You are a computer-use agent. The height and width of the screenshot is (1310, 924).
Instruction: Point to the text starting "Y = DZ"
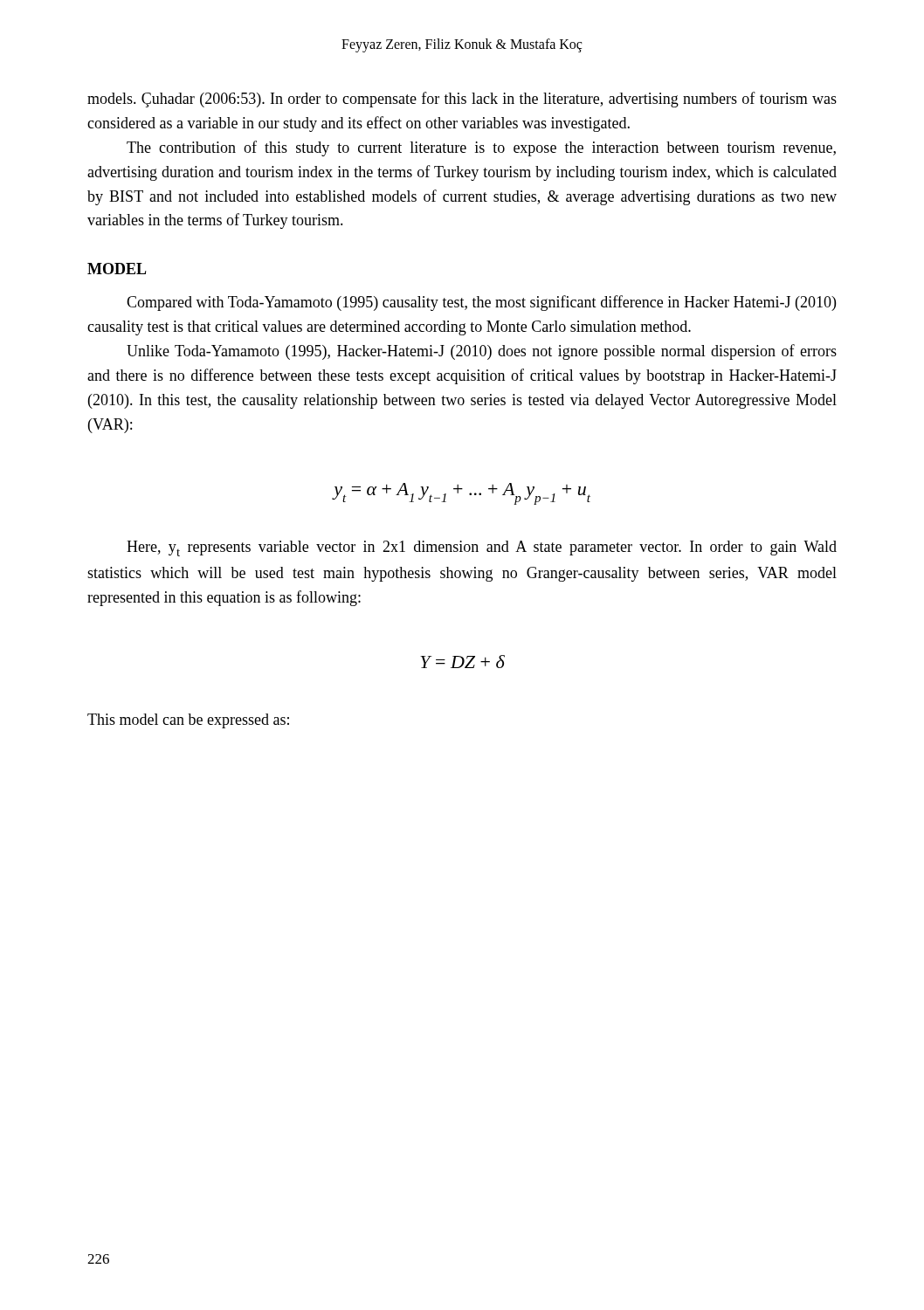[462, 660]
